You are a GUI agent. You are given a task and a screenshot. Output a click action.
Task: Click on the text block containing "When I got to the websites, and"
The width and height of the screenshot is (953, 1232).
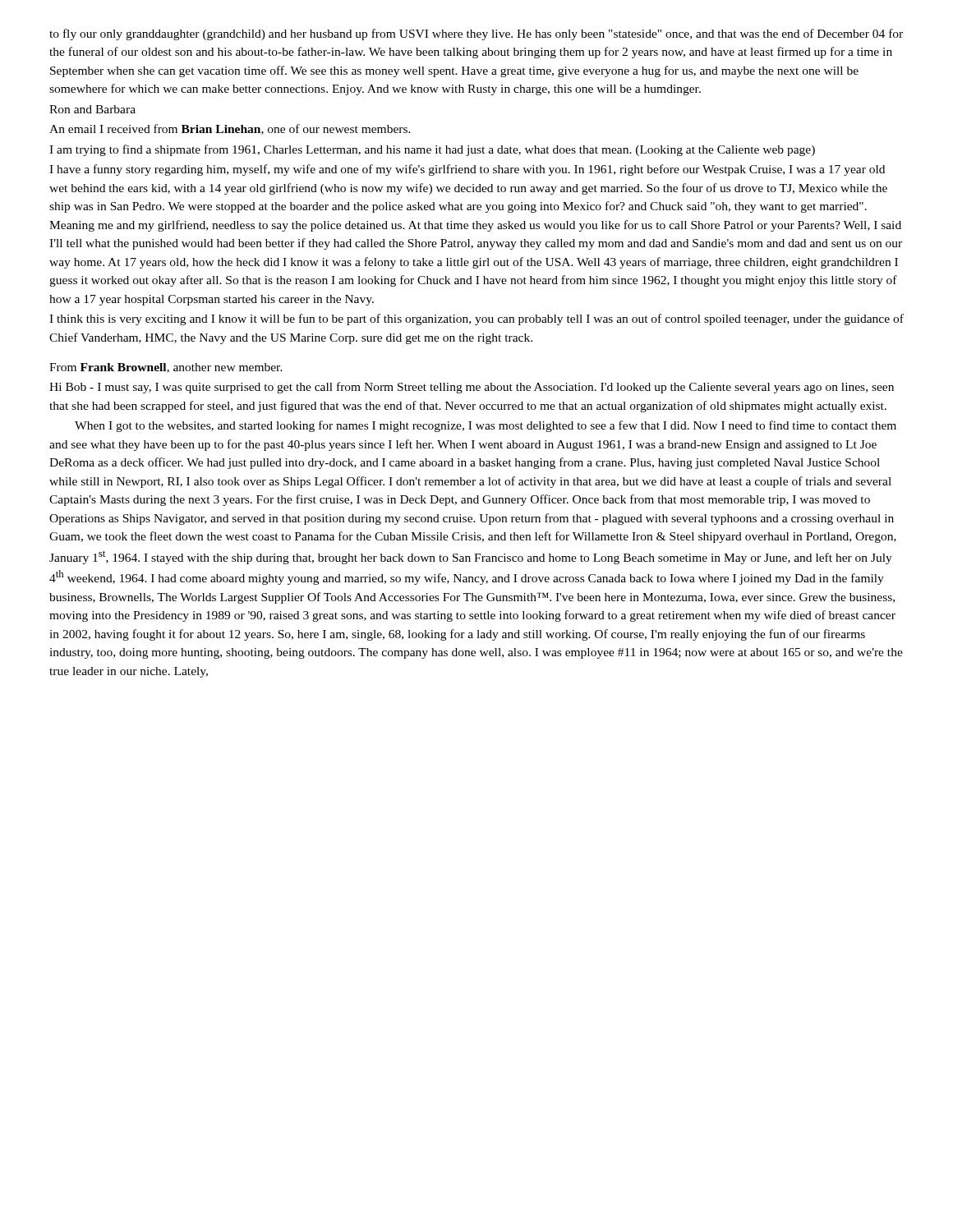click(x=476, y=548)
